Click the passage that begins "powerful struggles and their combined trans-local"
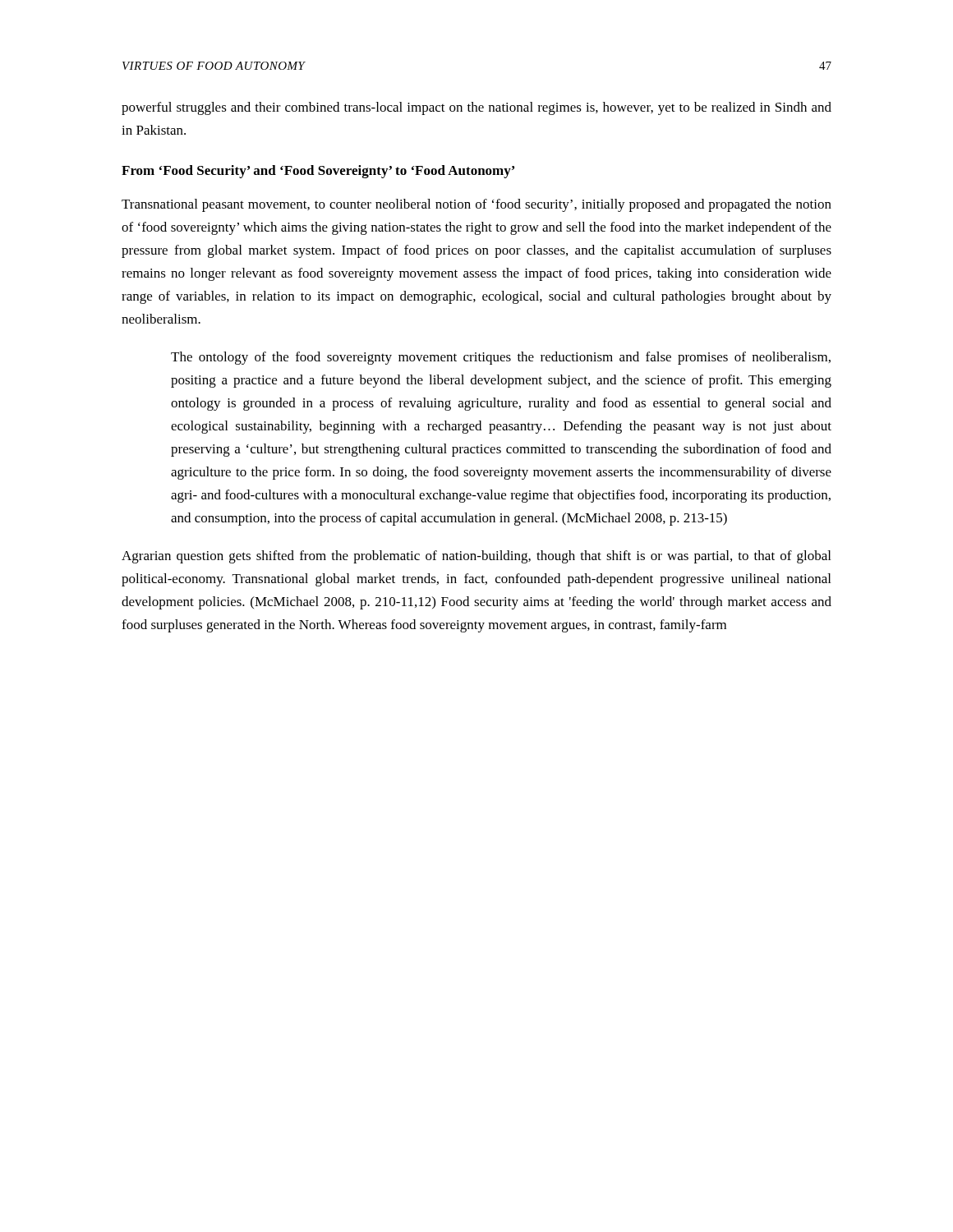The image size is (953, 1232). click(x=476, y=119)
